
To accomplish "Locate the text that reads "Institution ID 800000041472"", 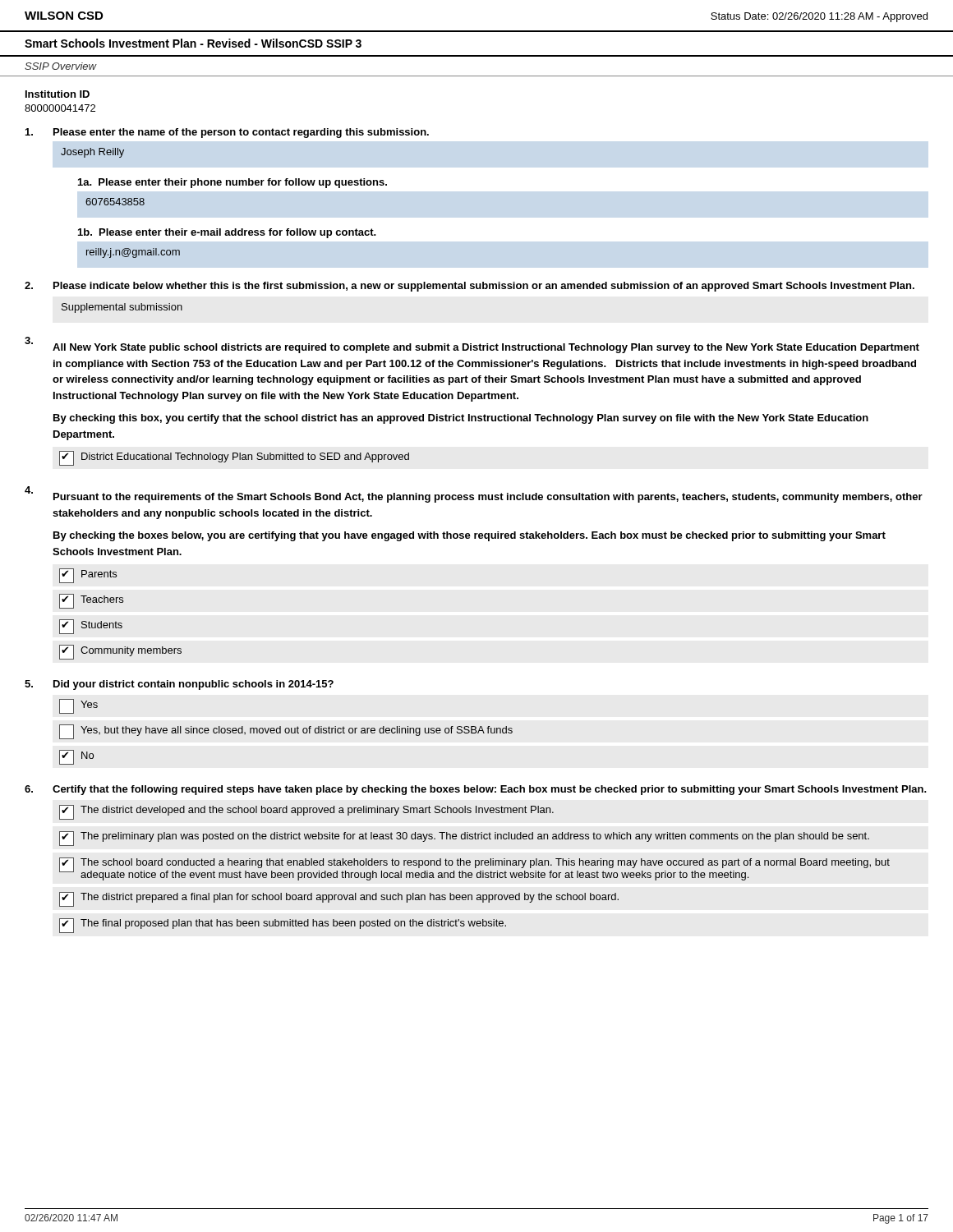I will 58,94.
